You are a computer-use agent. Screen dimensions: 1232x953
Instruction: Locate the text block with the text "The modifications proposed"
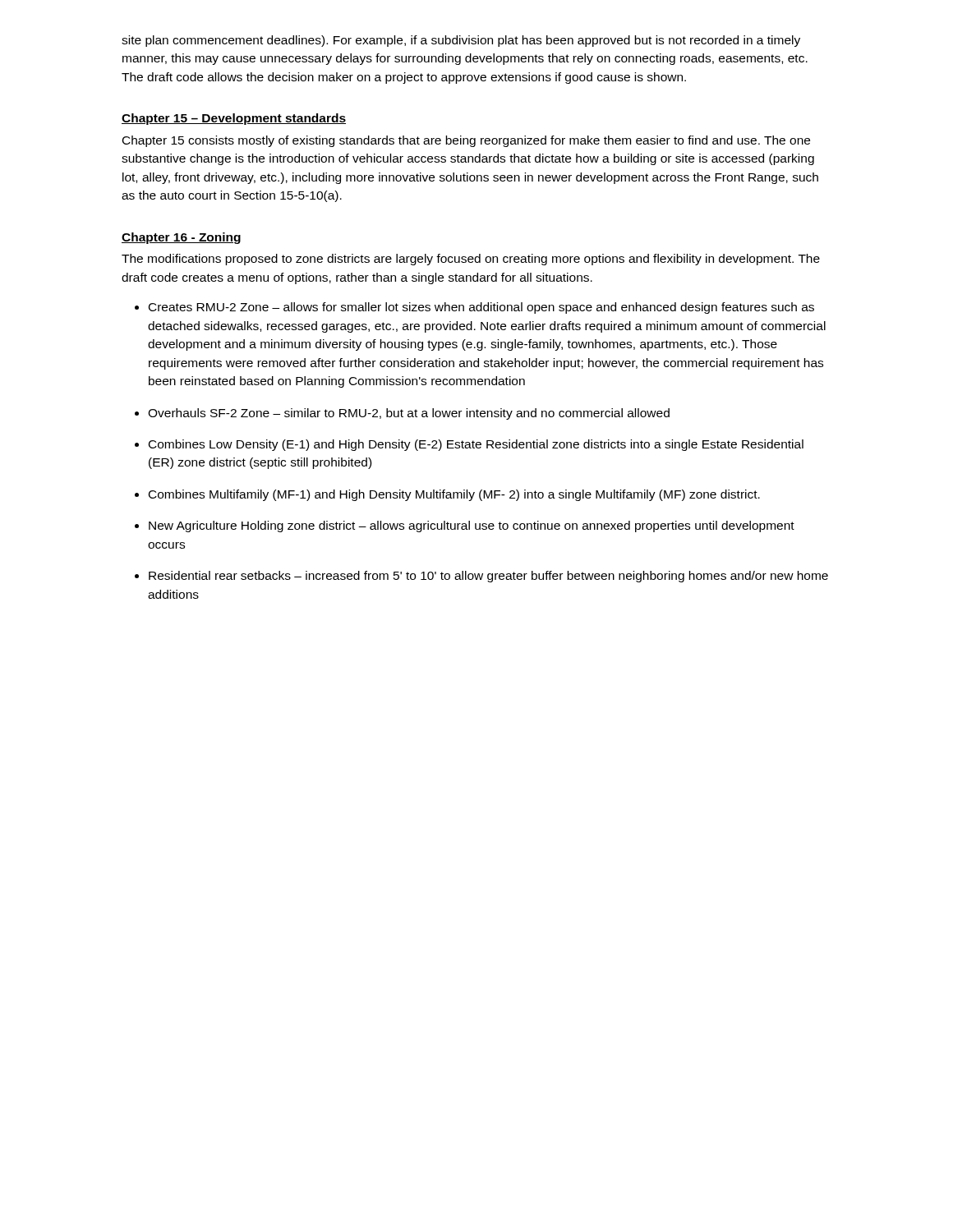coord(471,268)
